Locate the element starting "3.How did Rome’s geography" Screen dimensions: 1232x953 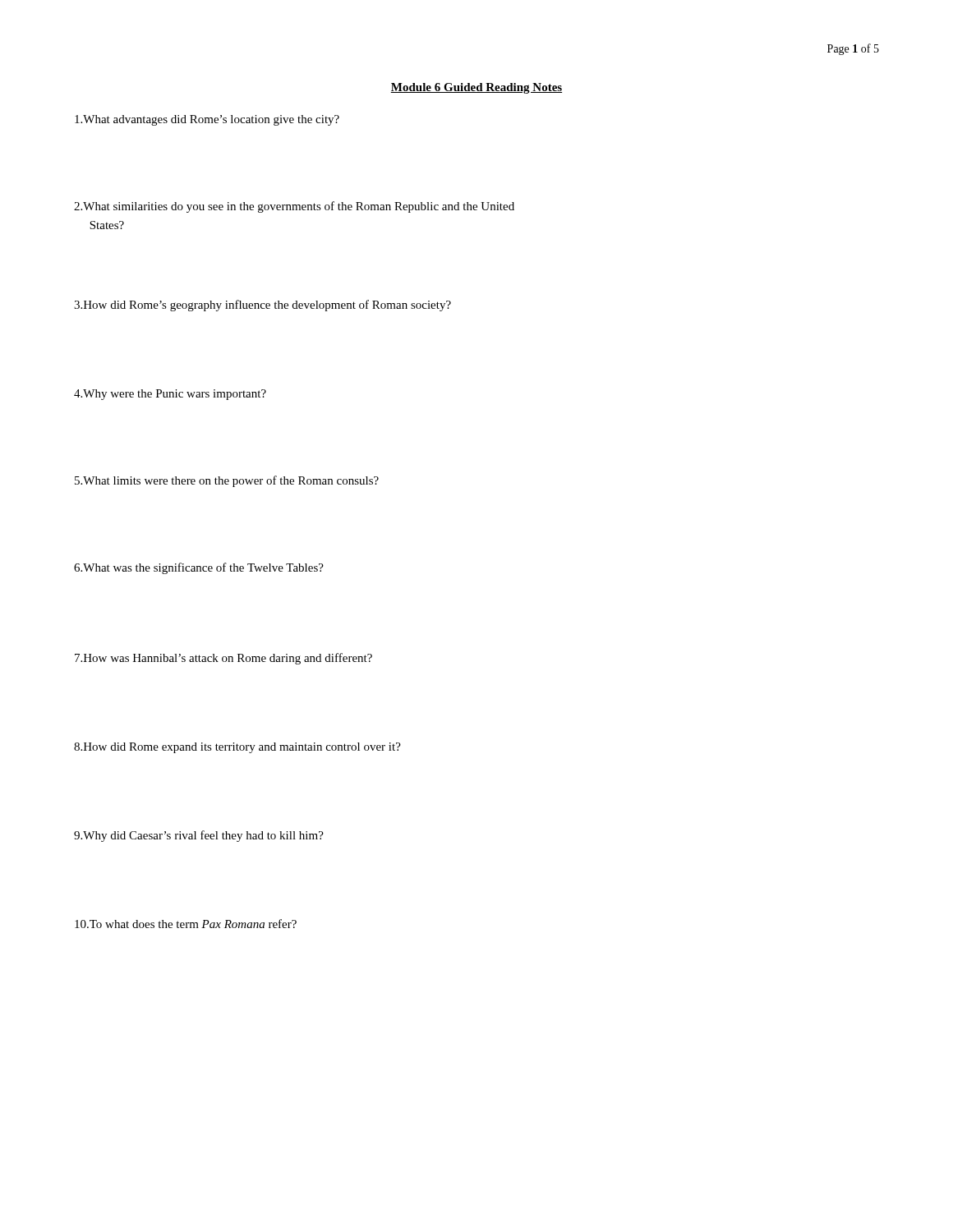point(263,305)
